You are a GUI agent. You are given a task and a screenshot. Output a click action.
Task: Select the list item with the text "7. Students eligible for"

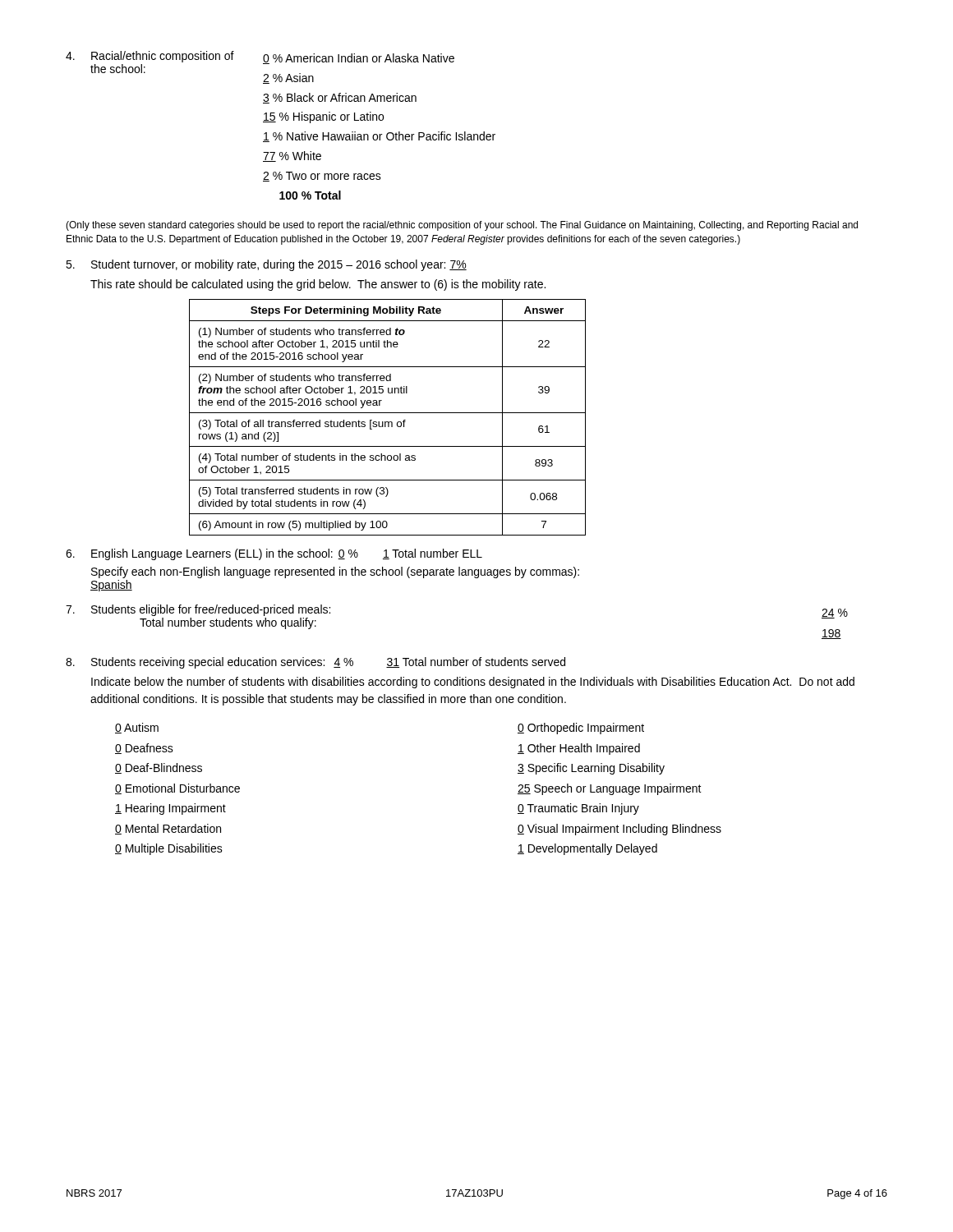(x=188, y=621)
